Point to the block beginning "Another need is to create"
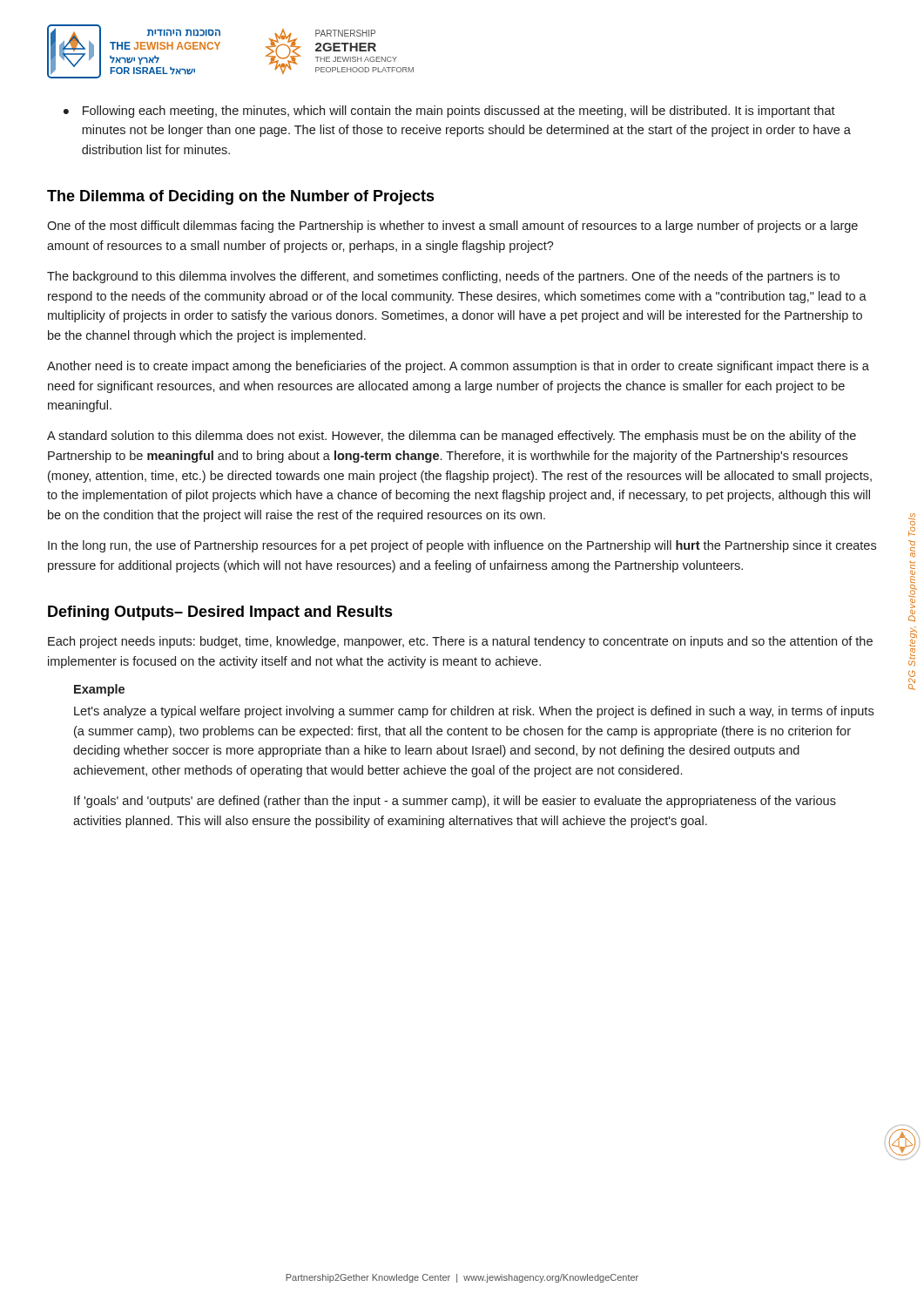Image resolution: width=924 pixels, height=1307 pixels. coord(458,386)
